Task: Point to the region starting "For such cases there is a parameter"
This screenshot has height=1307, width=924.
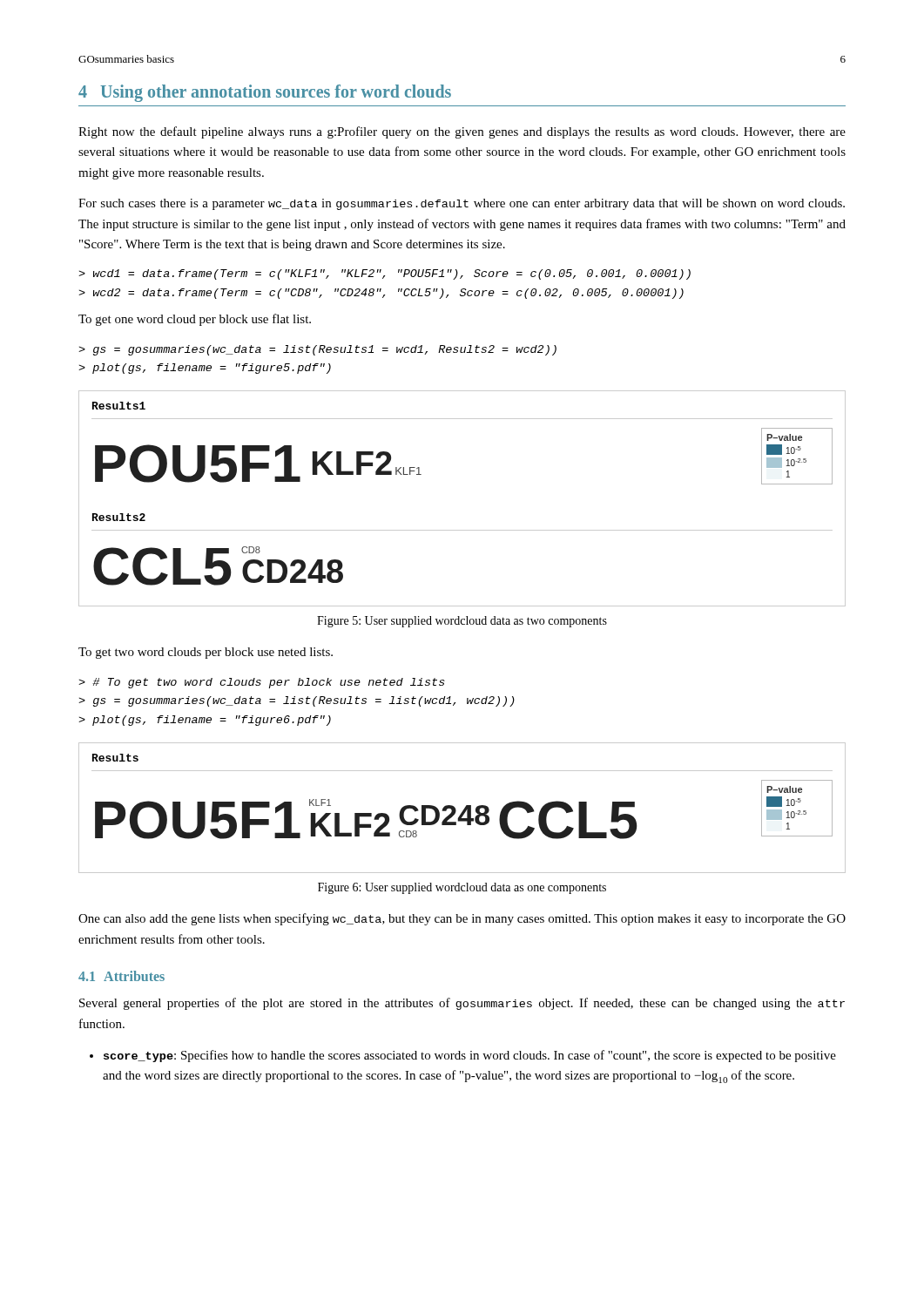Action: [x=462, y=224]
